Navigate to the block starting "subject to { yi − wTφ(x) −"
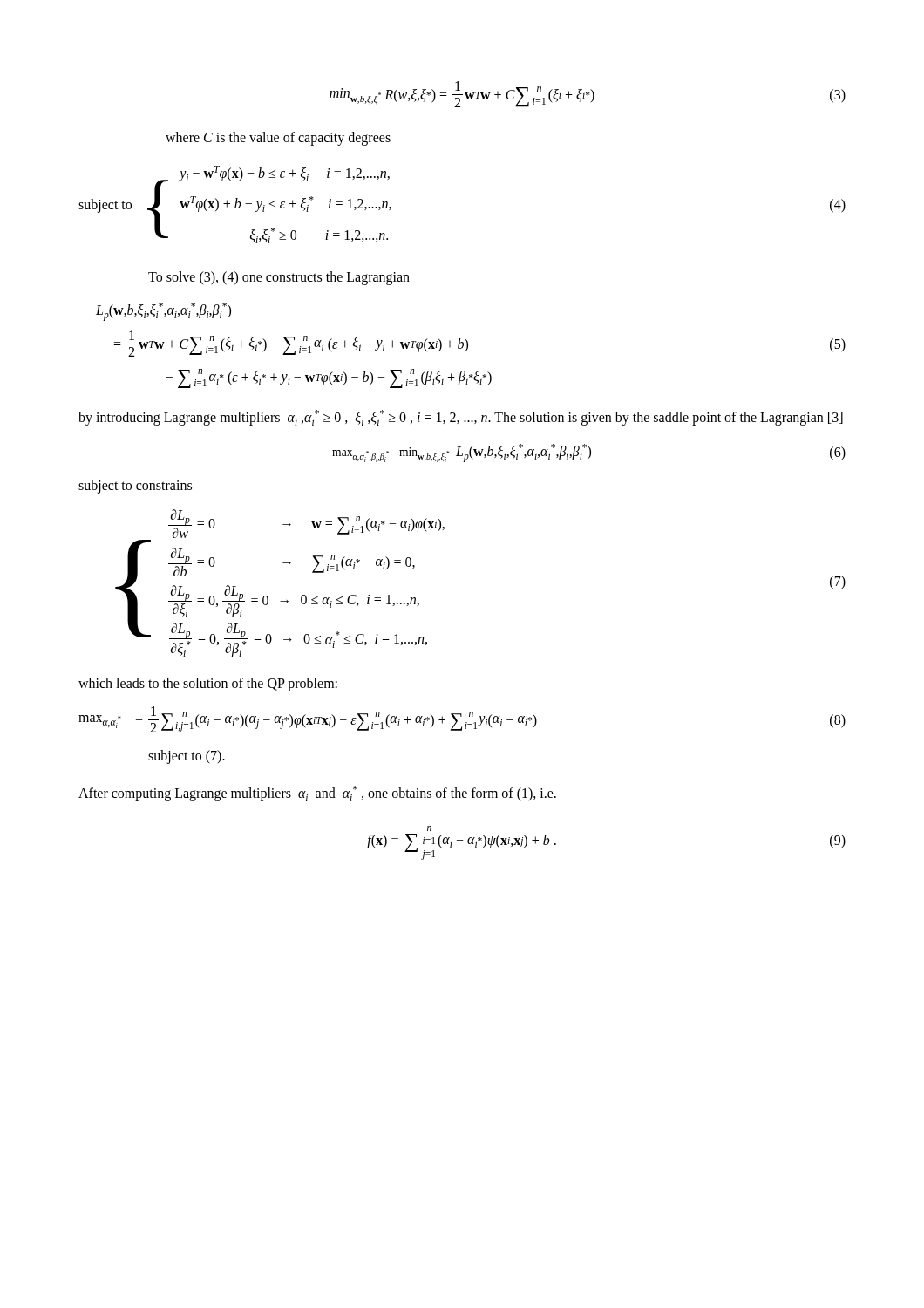This screenshot has width=924, height=1308. tap(237, 204)
